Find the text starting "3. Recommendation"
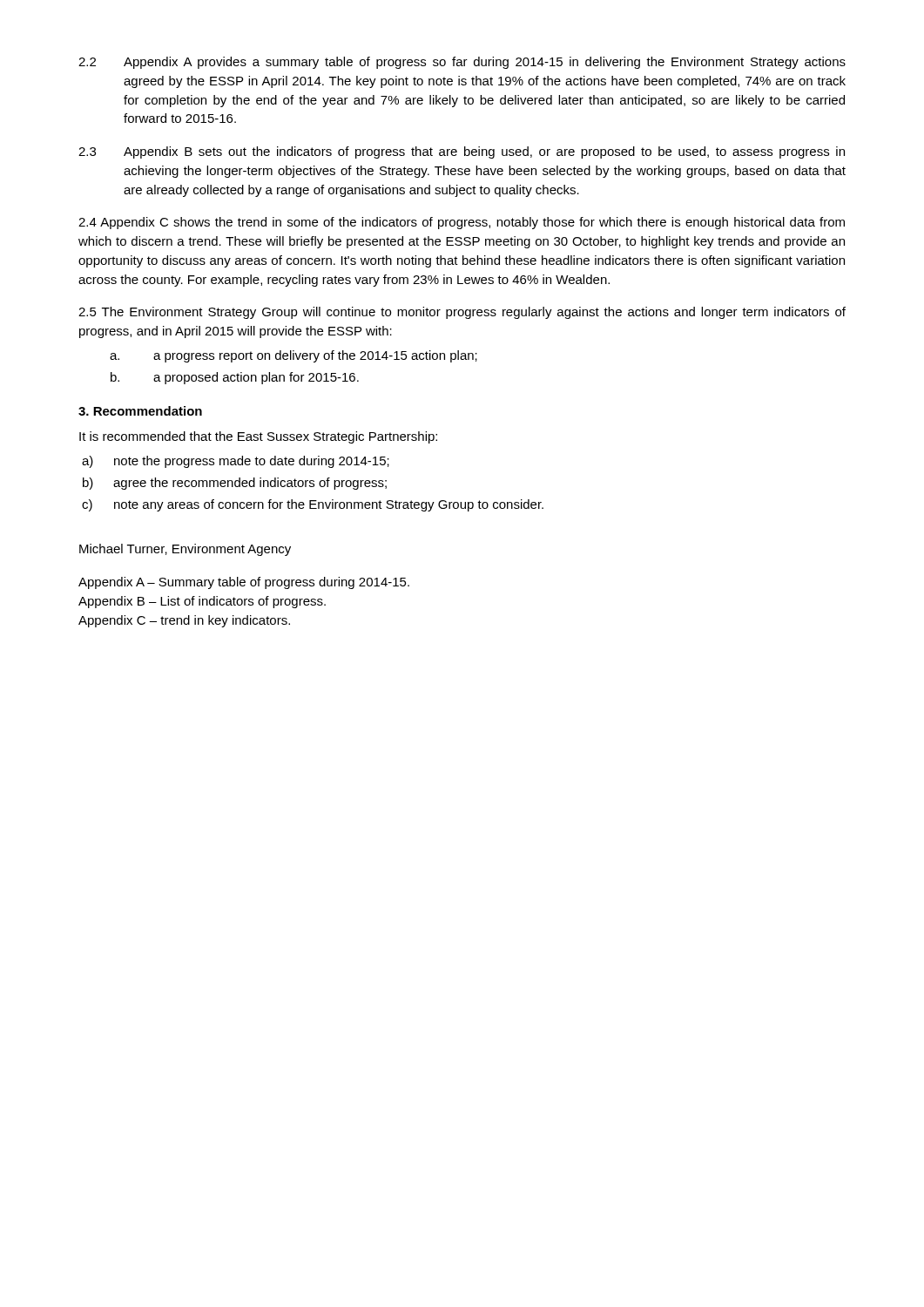924x1307 pixels. point(140,411)
